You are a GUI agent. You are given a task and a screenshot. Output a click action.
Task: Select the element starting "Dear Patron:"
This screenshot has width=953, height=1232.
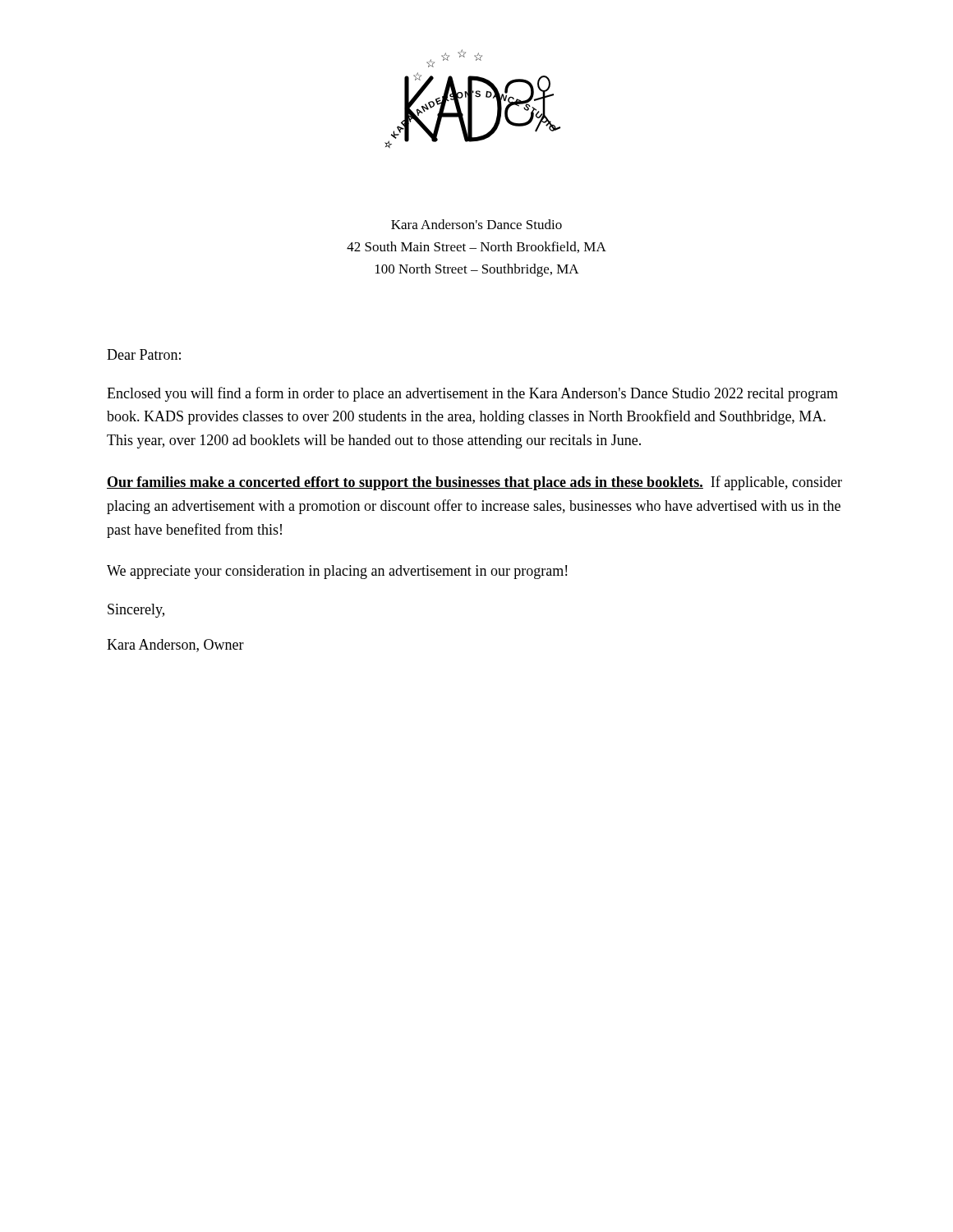coord(144,354)
